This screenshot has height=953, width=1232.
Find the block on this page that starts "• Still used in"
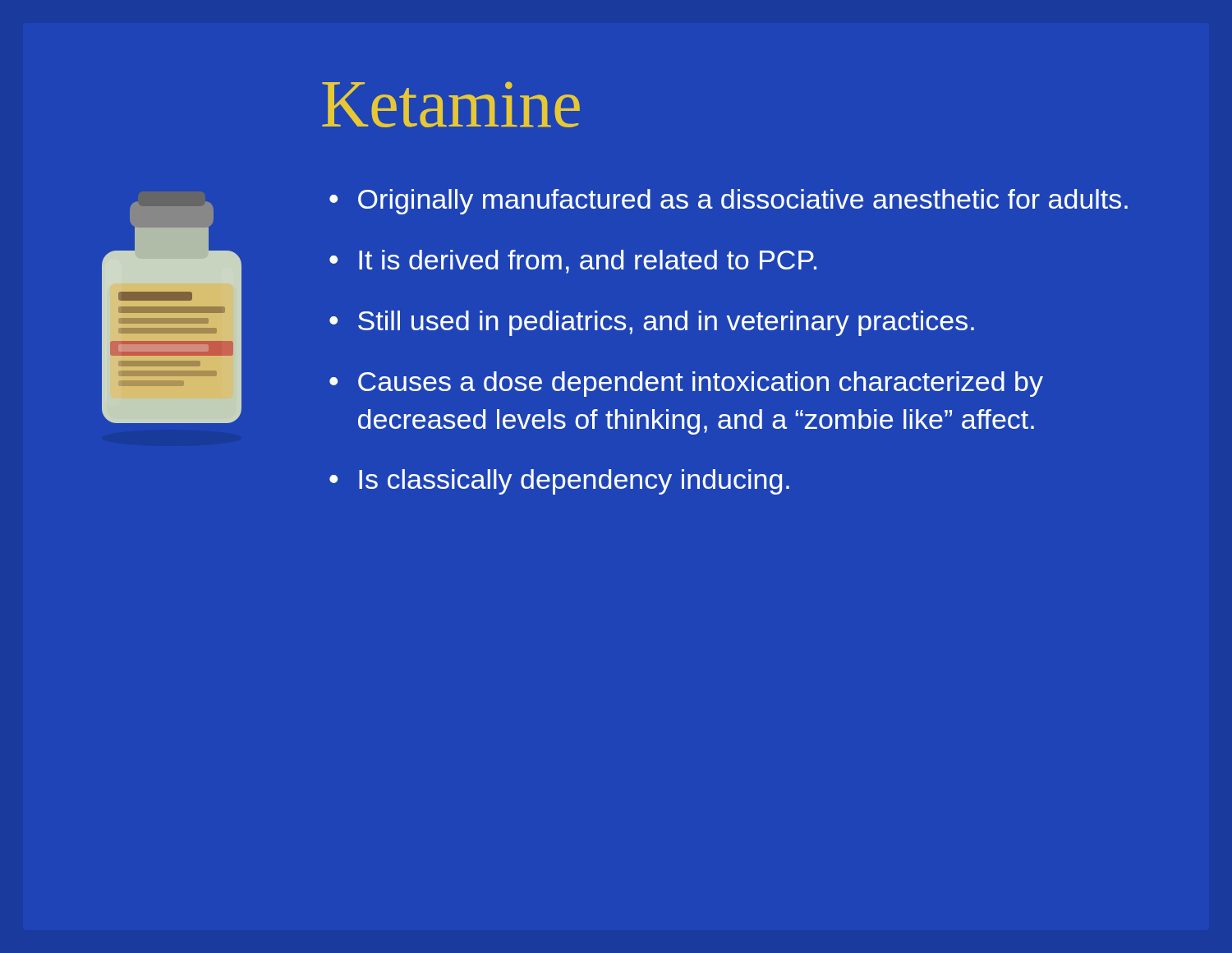pos(652,321)
